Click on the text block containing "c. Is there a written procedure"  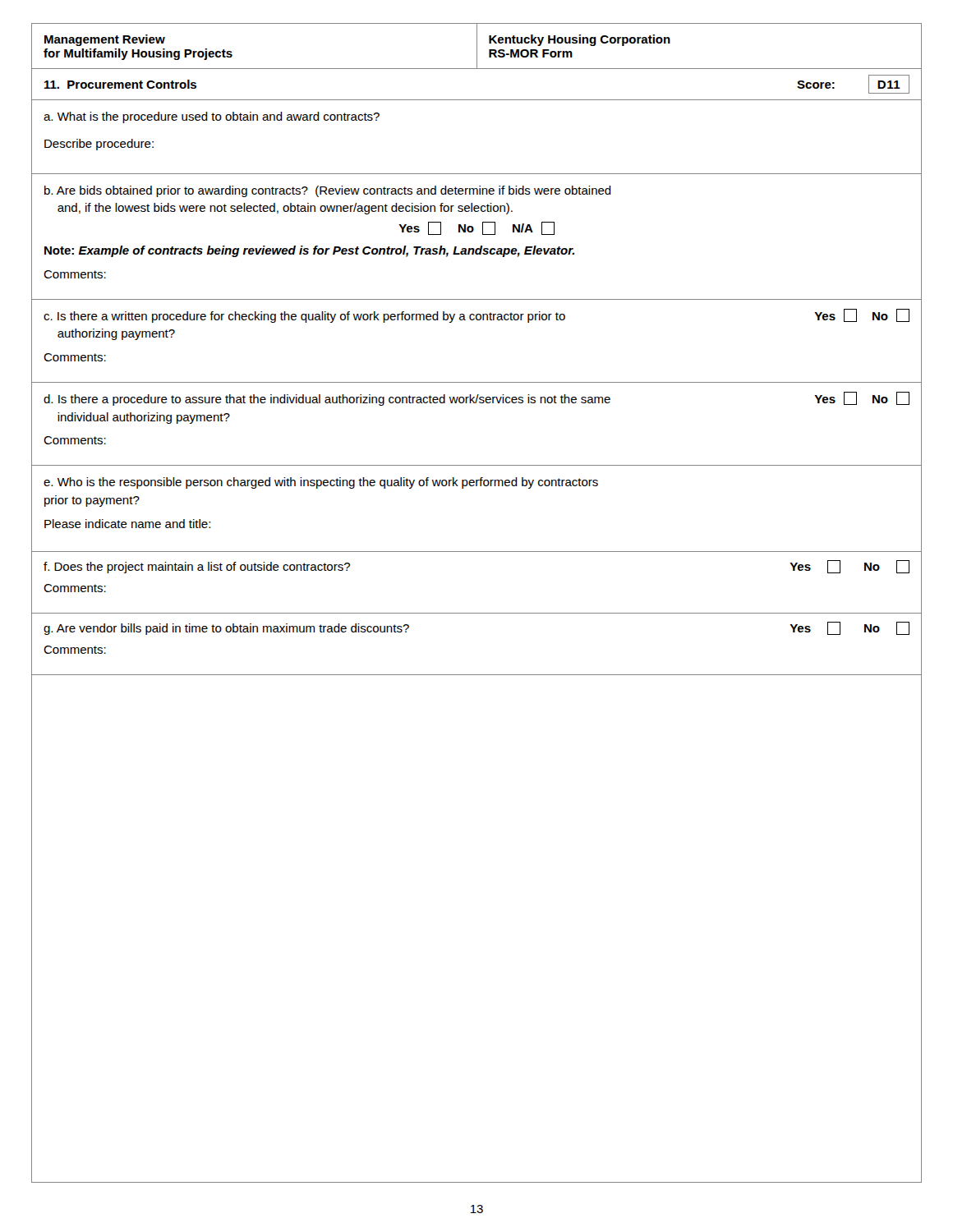[476, 316]
